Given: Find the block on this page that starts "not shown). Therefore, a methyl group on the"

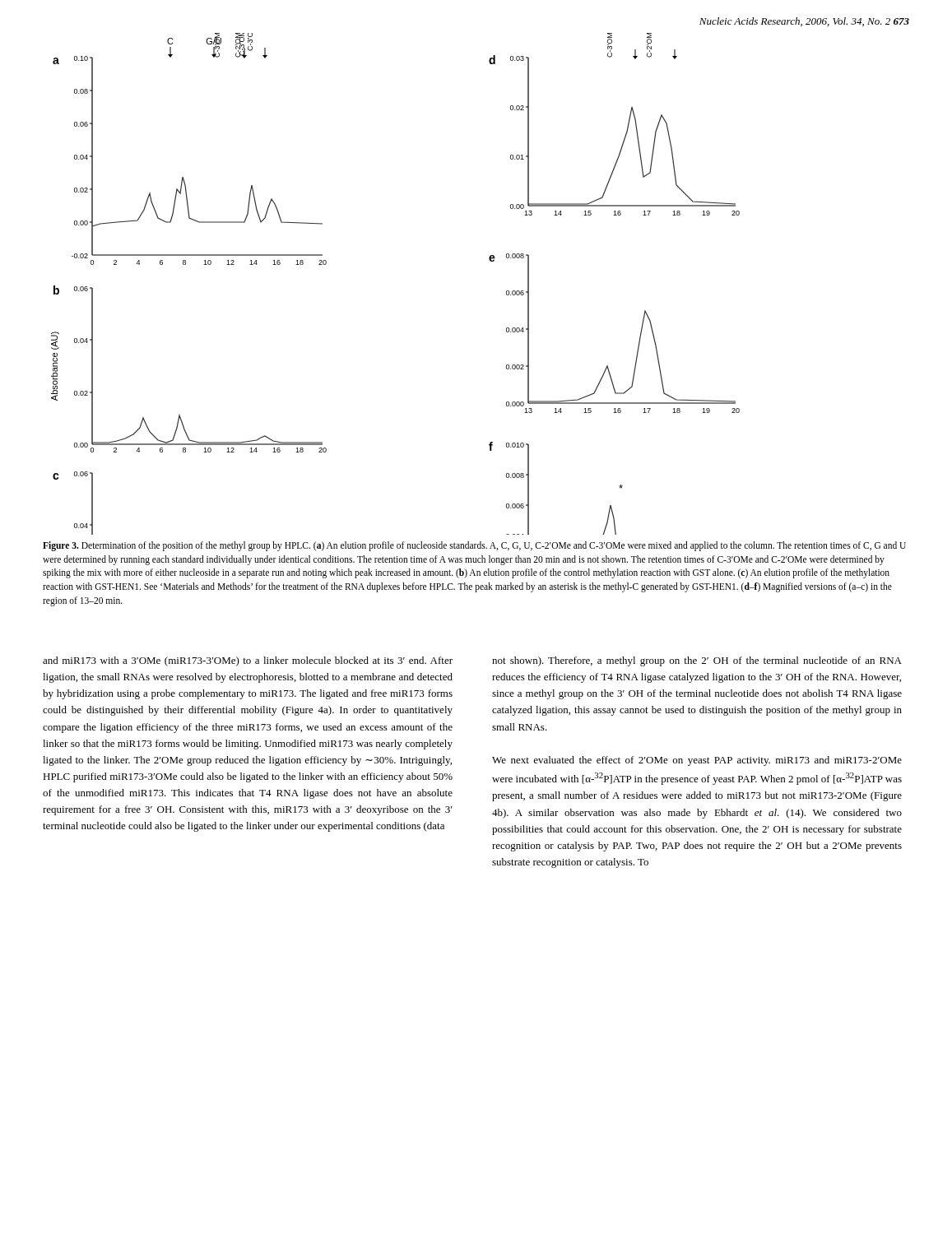Looking at the screenshot, I should pyautogui.click(x=697, y=761).
